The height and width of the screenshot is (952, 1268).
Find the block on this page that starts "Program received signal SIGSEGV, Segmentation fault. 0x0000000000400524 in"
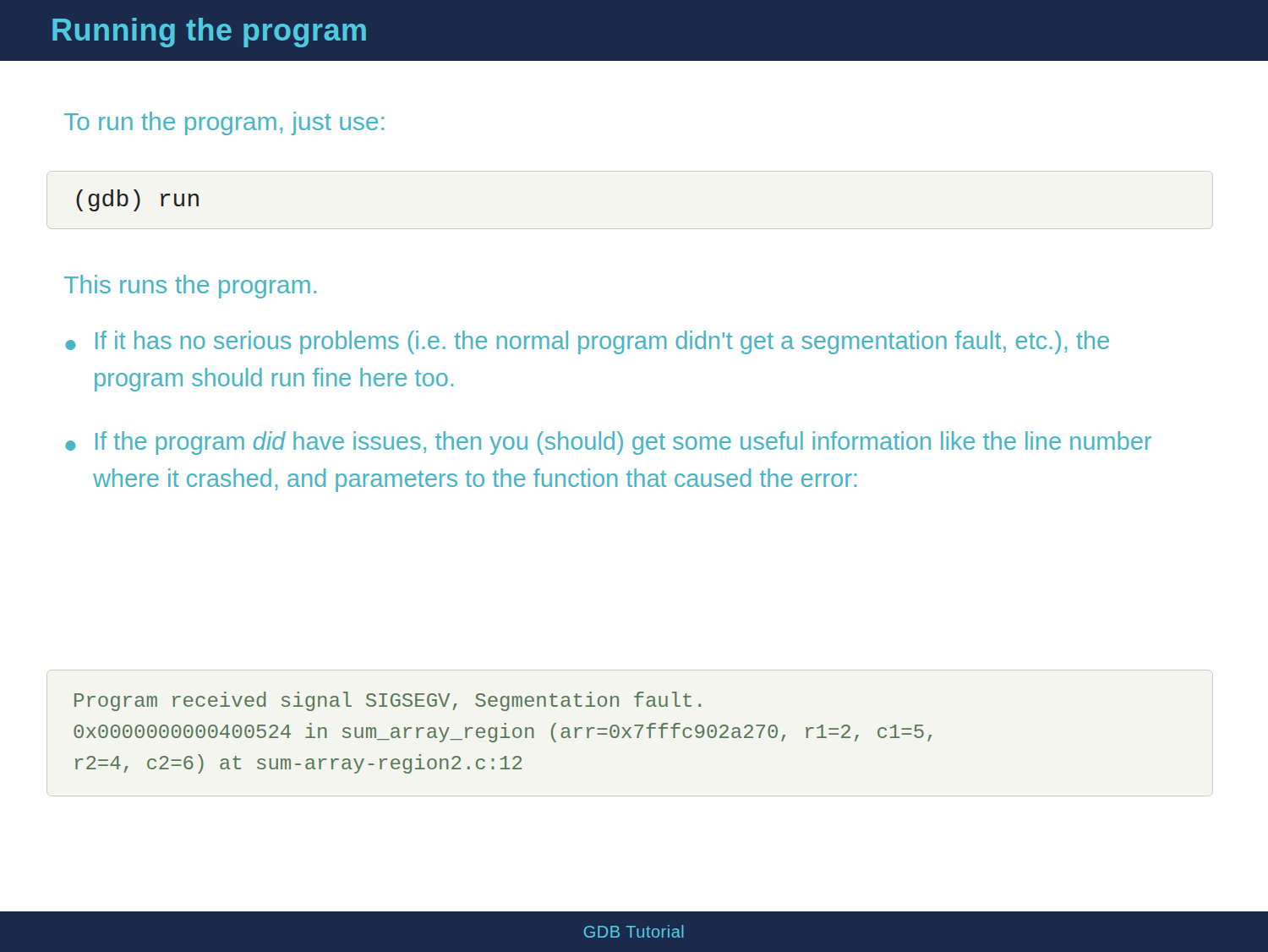pyautogui.click(x=630, y=733)
